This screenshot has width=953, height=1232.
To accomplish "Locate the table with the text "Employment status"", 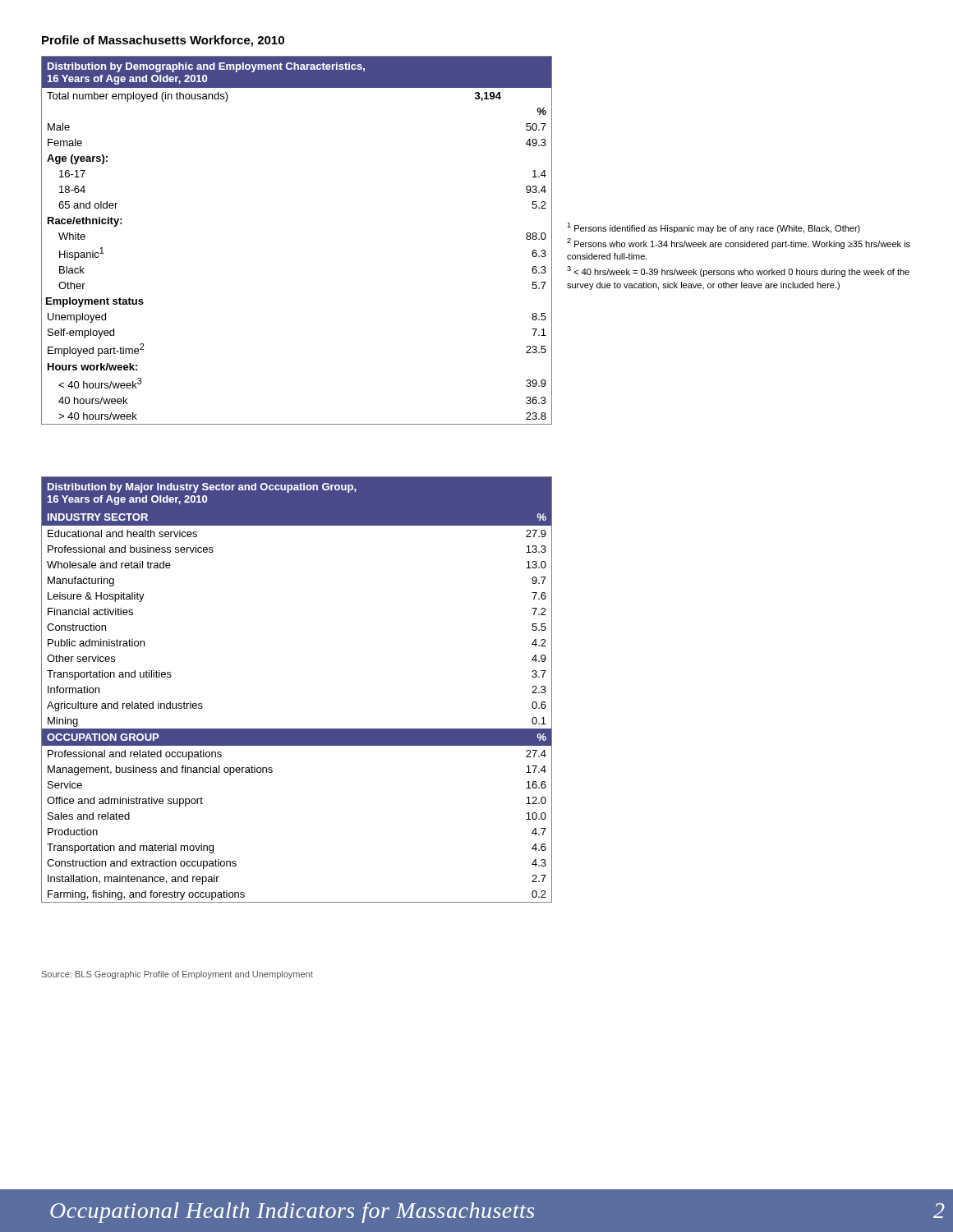I will coord(297,240).
